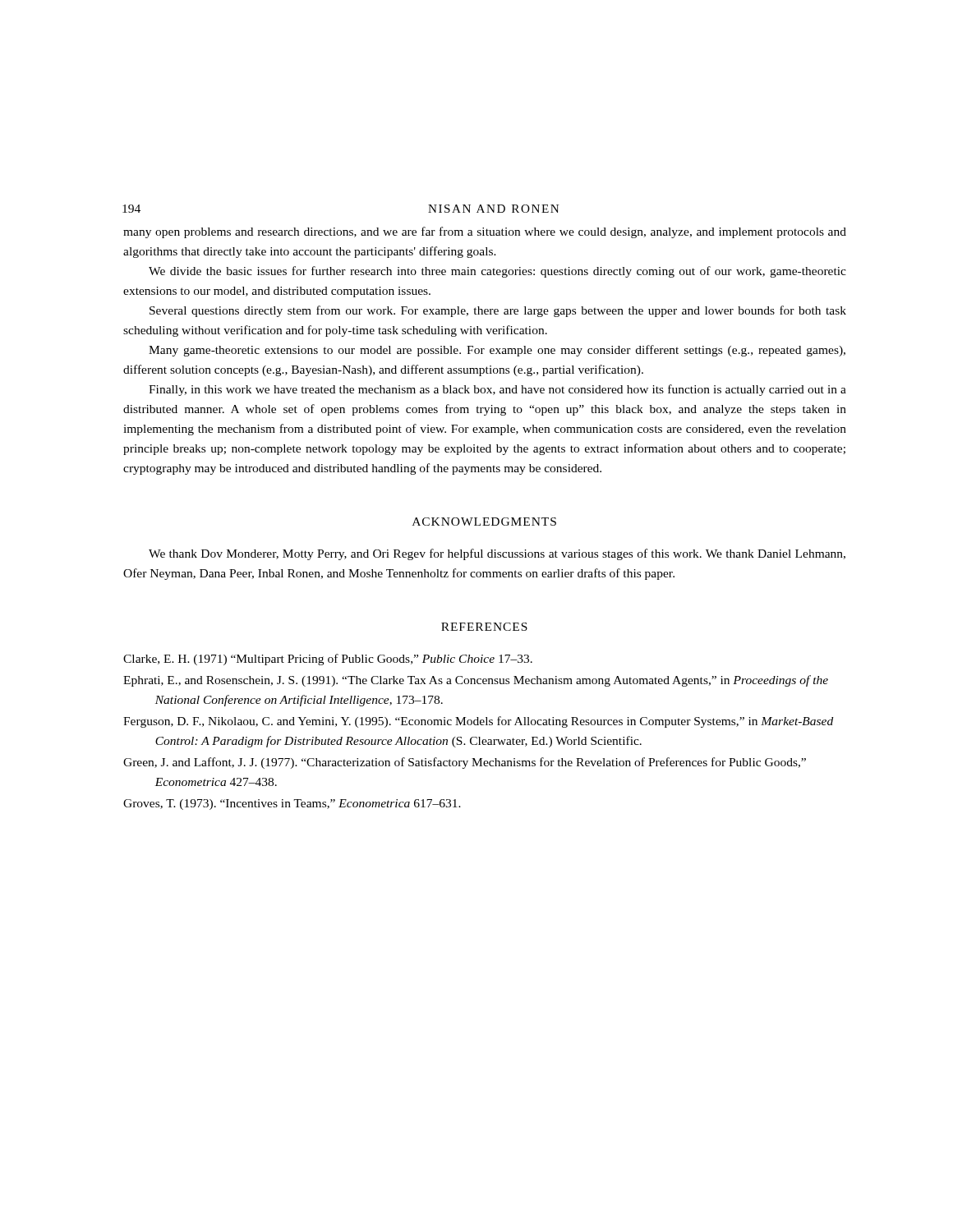Point to the text starting "Ferguson, D. F., Nikolaou, C. and"

pyautogui.click(x=478, y=731)
